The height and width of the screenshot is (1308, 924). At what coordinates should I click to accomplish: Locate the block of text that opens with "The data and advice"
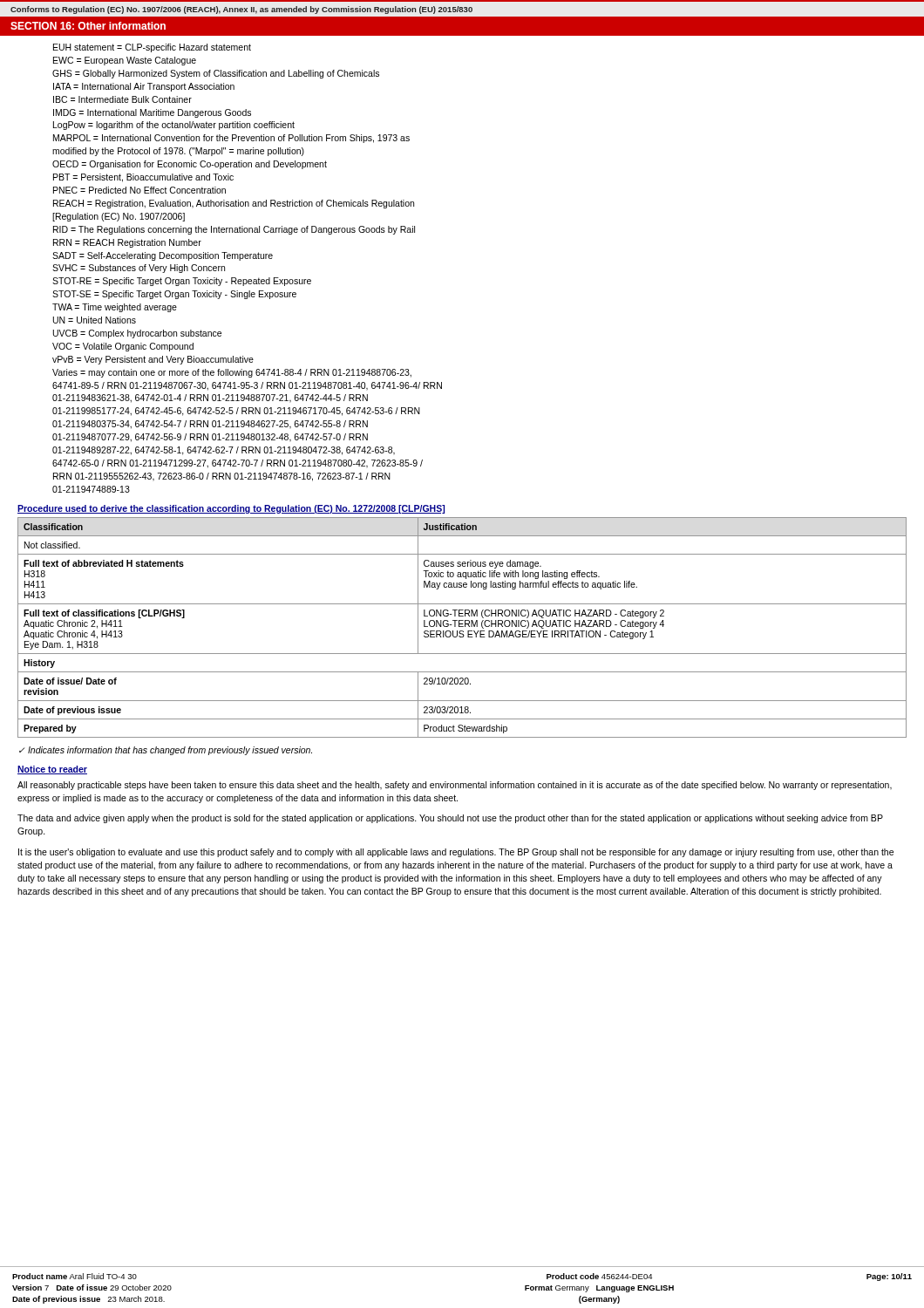tap(450, 825)
